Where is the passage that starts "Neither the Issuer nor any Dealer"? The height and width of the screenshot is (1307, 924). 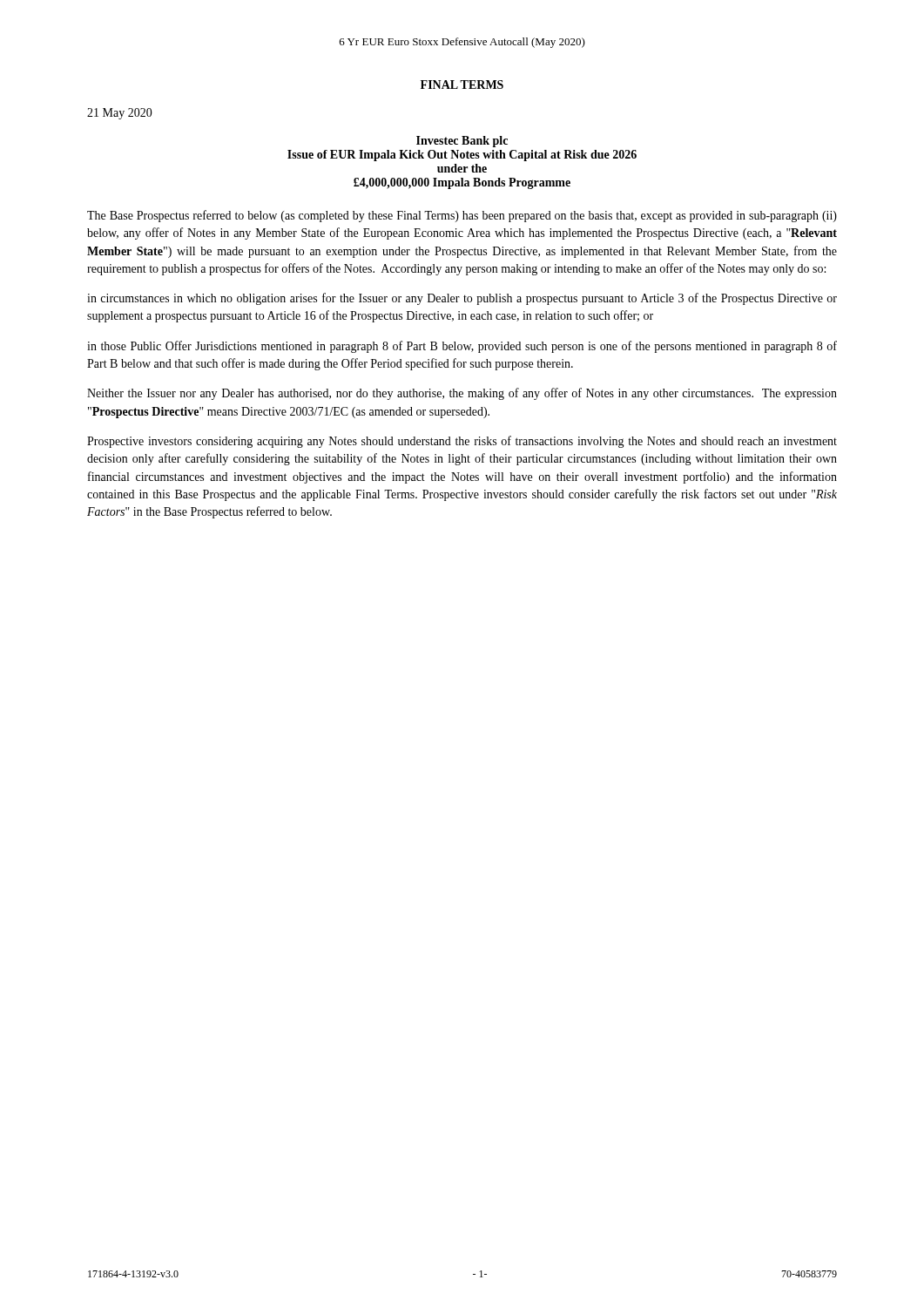click(x=462, y=403)
